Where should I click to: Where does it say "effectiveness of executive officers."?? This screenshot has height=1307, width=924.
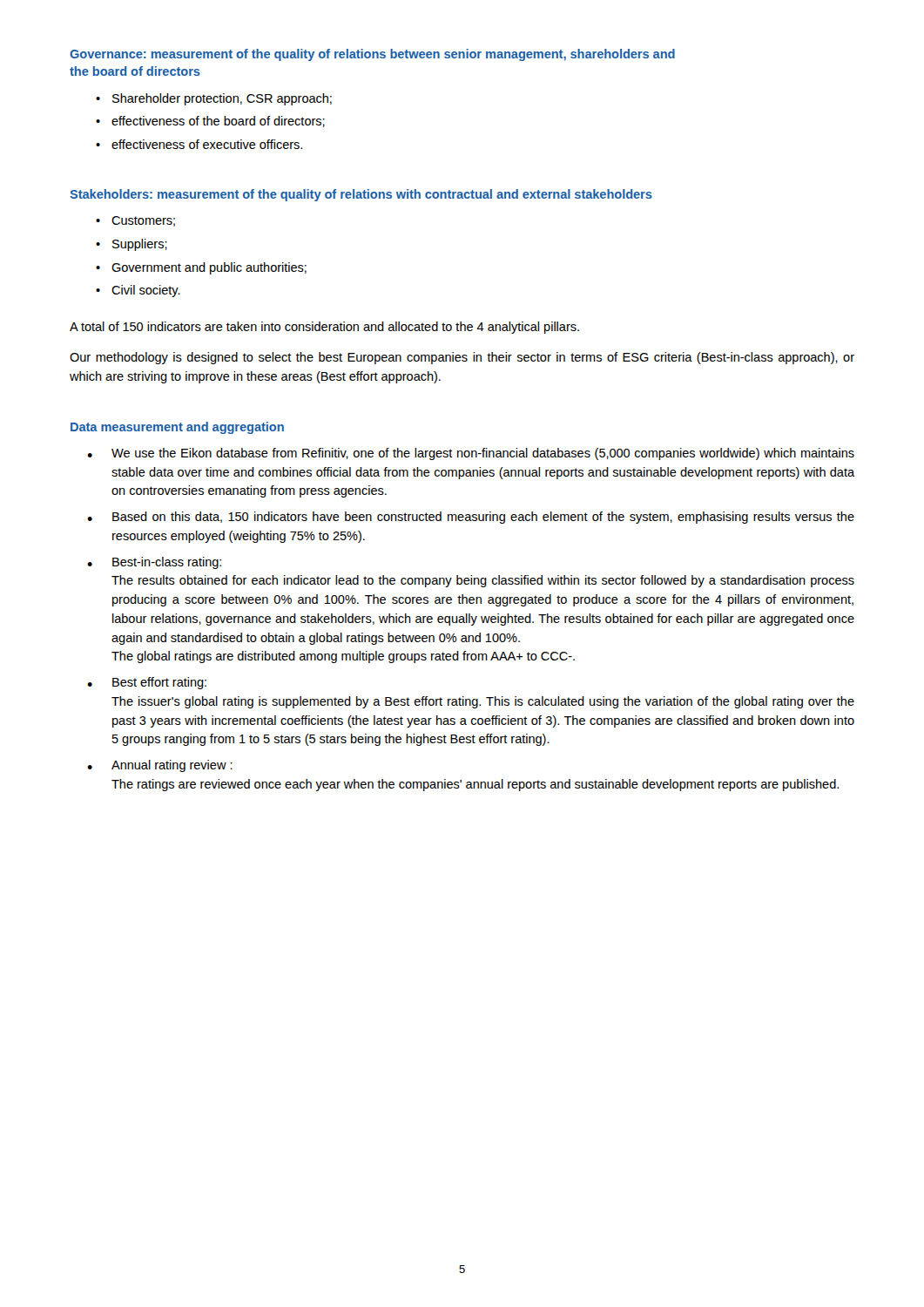[x=199, y=144]
